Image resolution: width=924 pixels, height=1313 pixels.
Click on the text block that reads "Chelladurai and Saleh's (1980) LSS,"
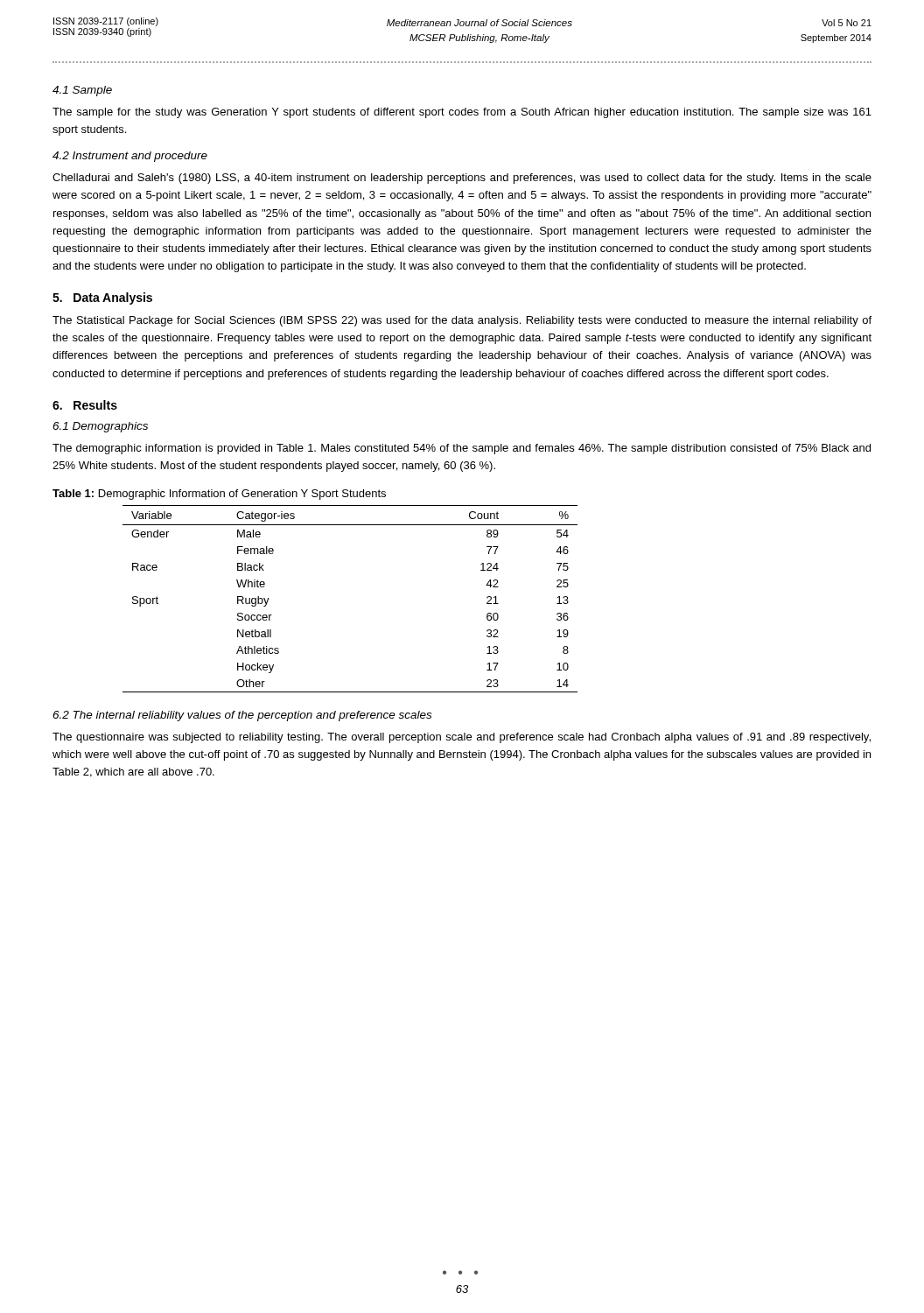[x=462, y=222]
